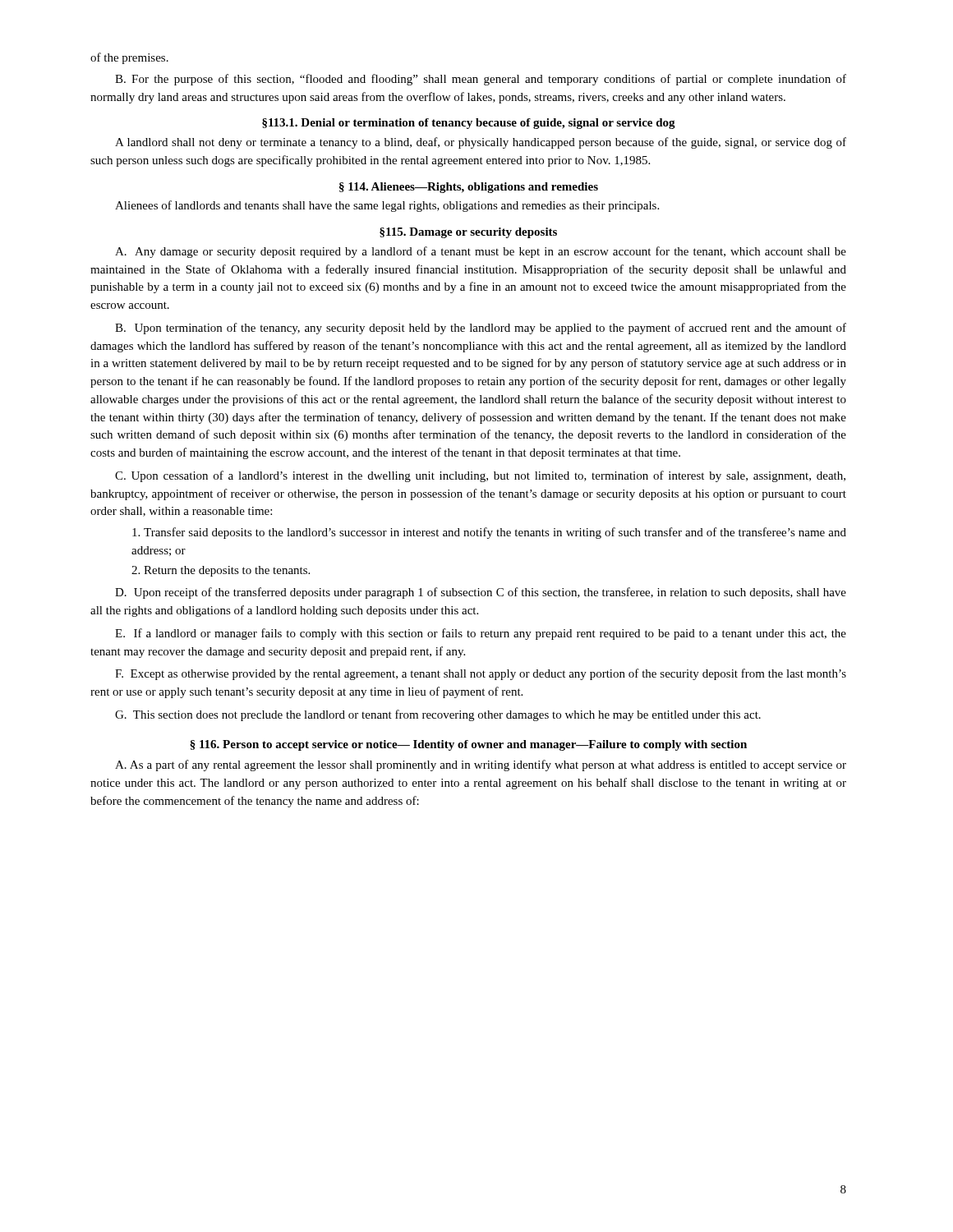Where is the passage that starts "D. Upon receipt of the transferred deposits under"?
This screenshot has width=953, height=1232.
click(468, 602)
